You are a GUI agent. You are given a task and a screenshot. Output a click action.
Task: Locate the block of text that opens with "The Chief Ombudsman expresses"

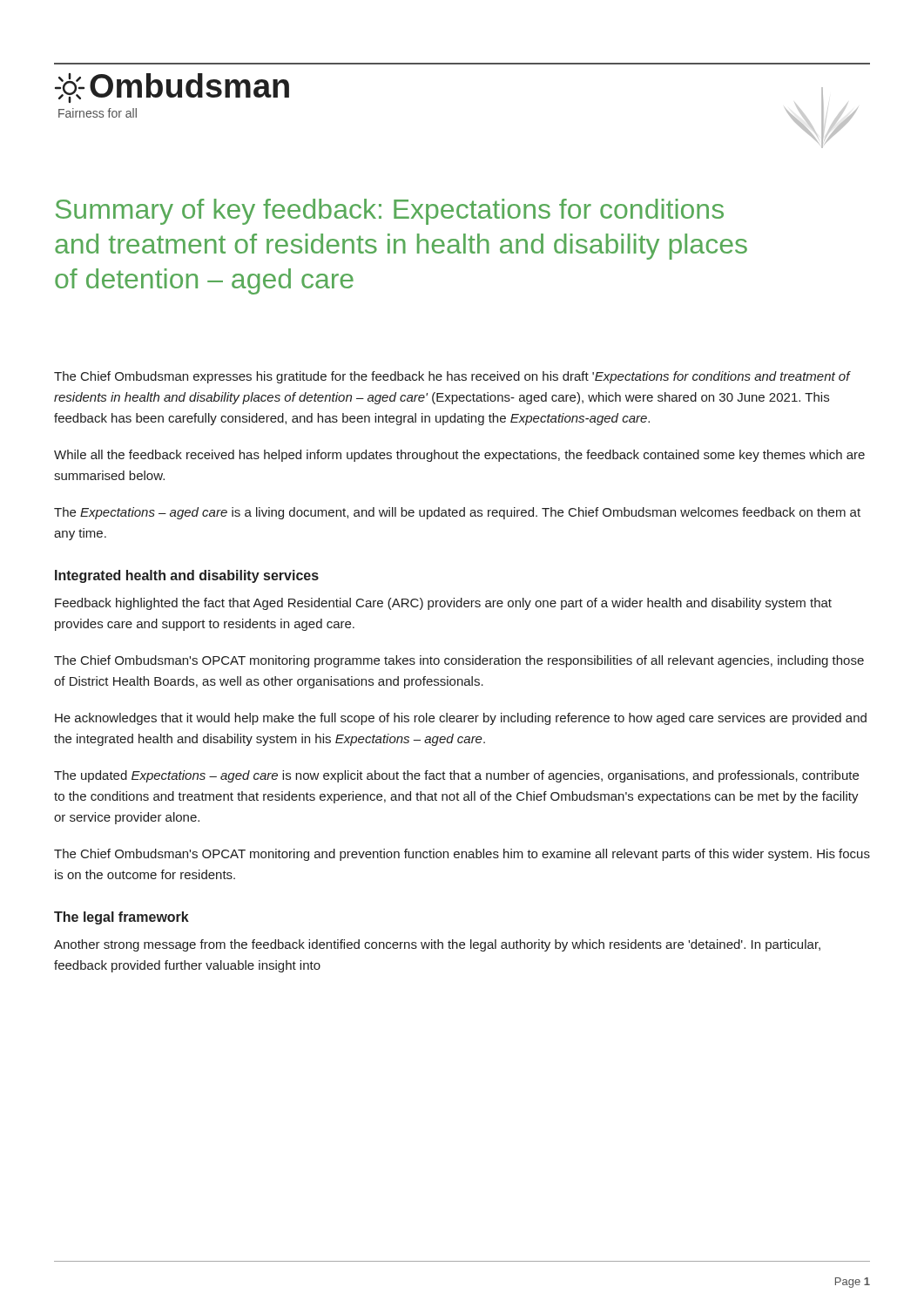point(452,397)
